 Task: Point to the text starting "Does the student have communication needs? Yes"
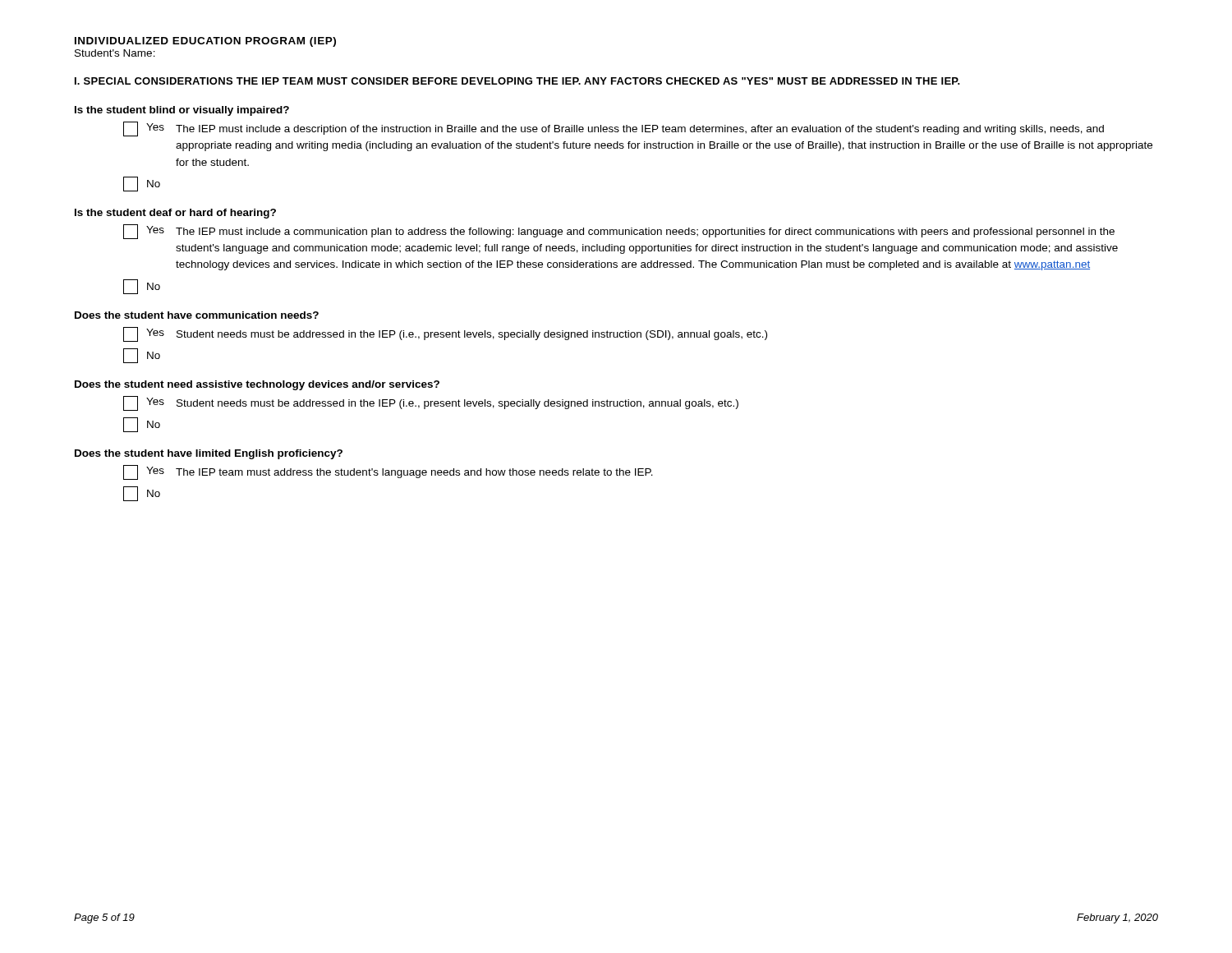coord(616,336)
